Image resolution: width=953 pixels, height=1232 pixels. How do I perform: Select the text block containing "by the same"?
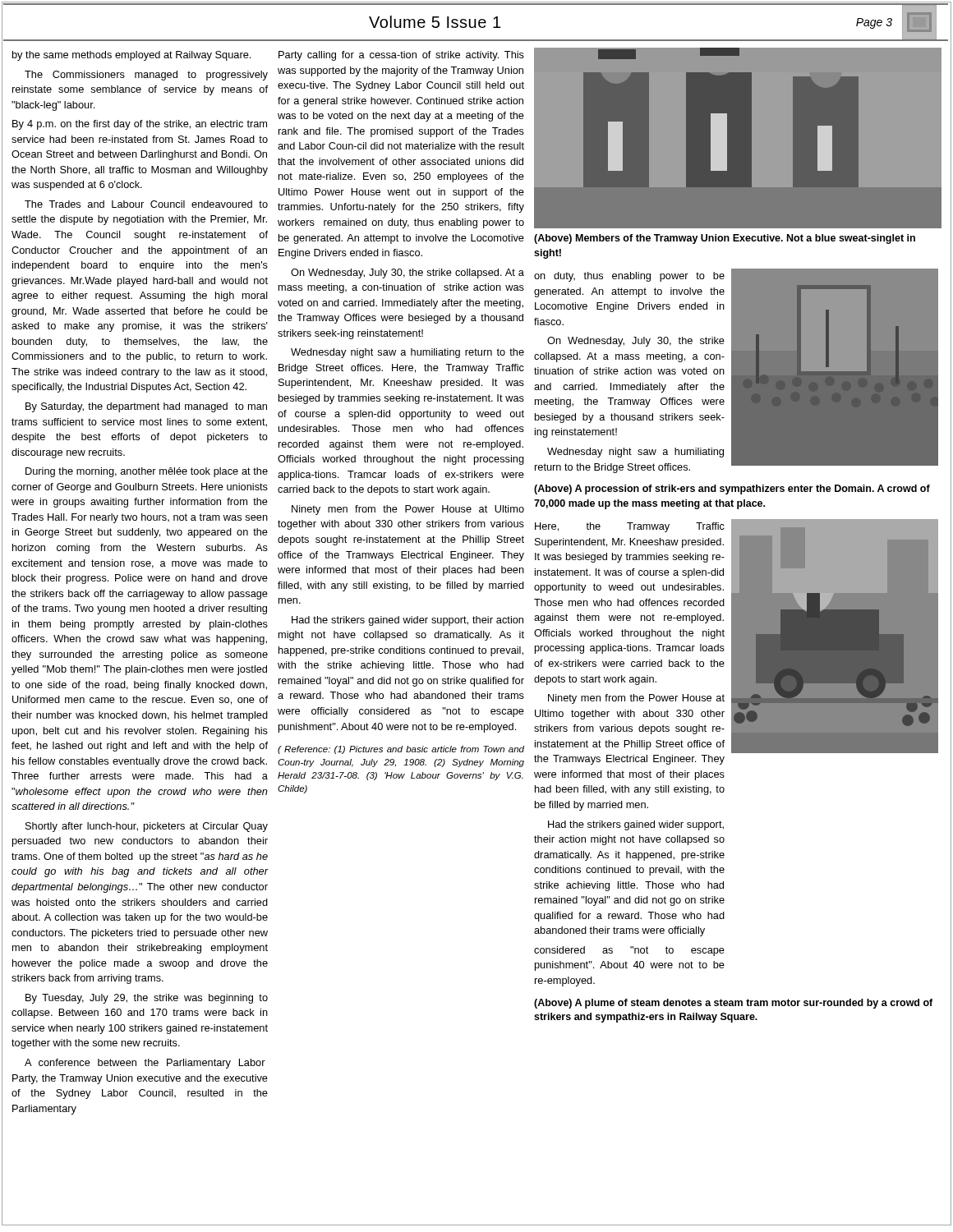click(x=140, y=582)
